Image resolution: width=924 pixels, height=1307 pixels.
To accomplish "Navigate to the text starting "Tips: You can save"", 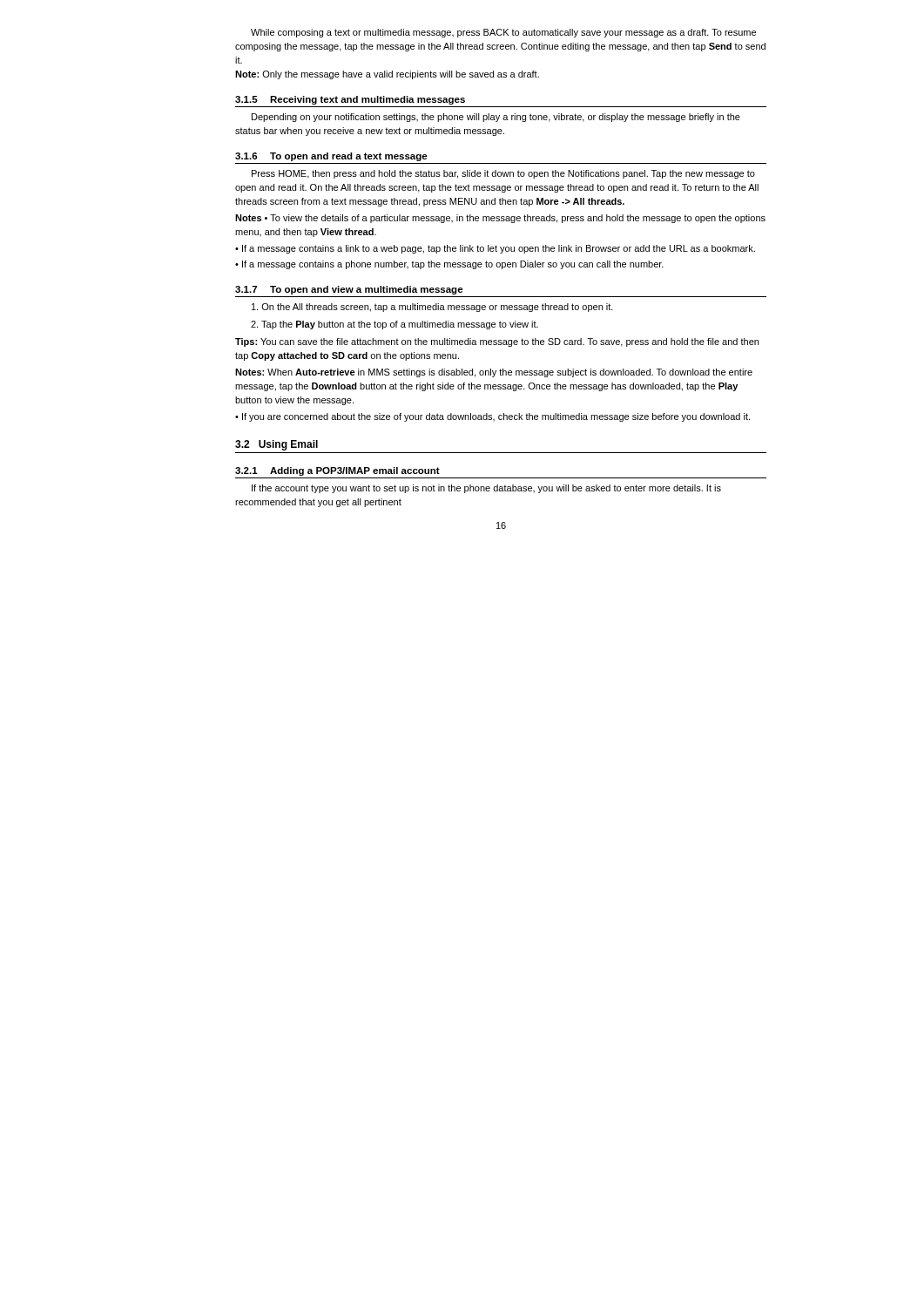I will [x=497, y=349].
